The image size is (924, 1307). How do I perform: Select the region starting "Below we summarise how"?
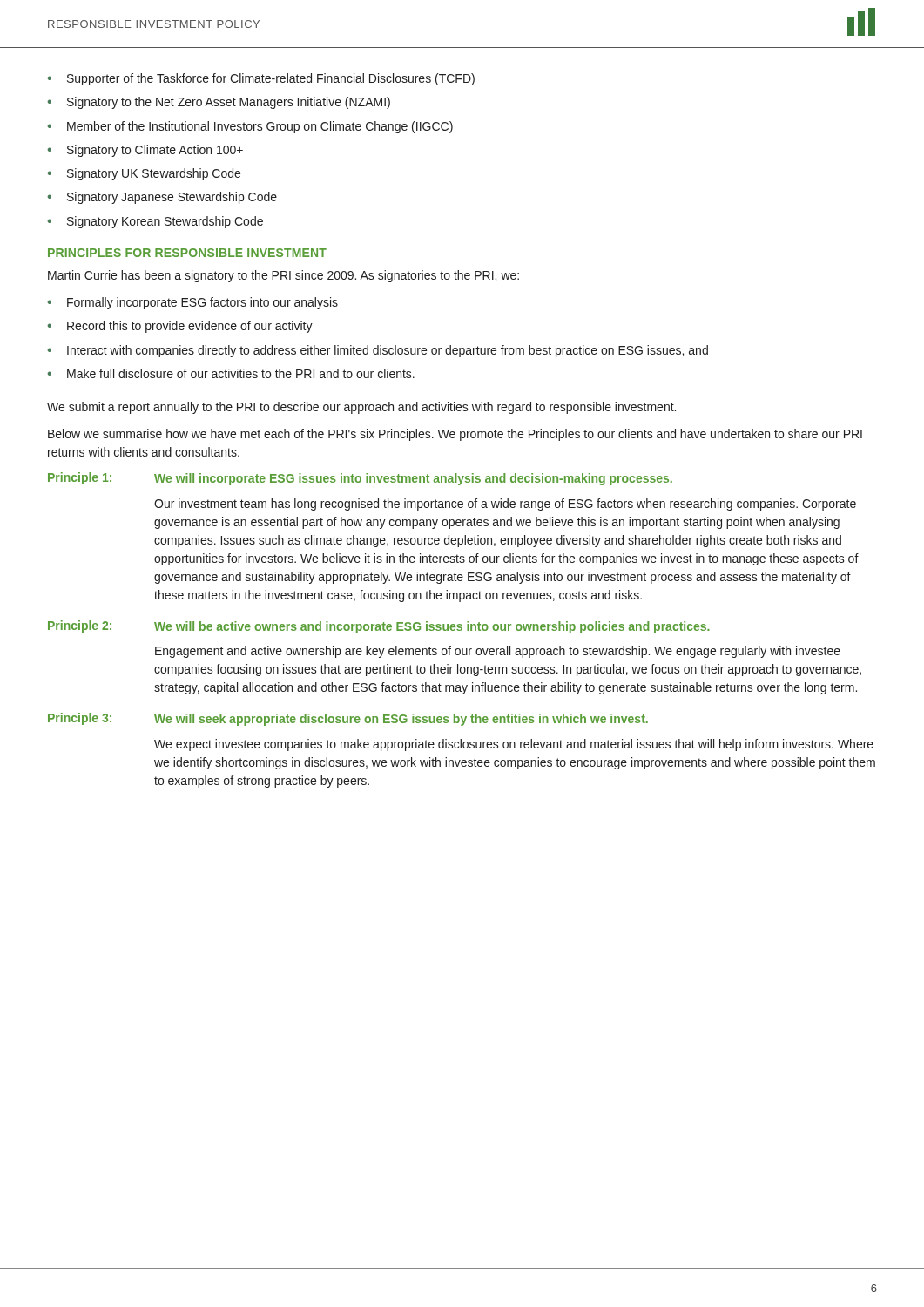pos(455,443)
